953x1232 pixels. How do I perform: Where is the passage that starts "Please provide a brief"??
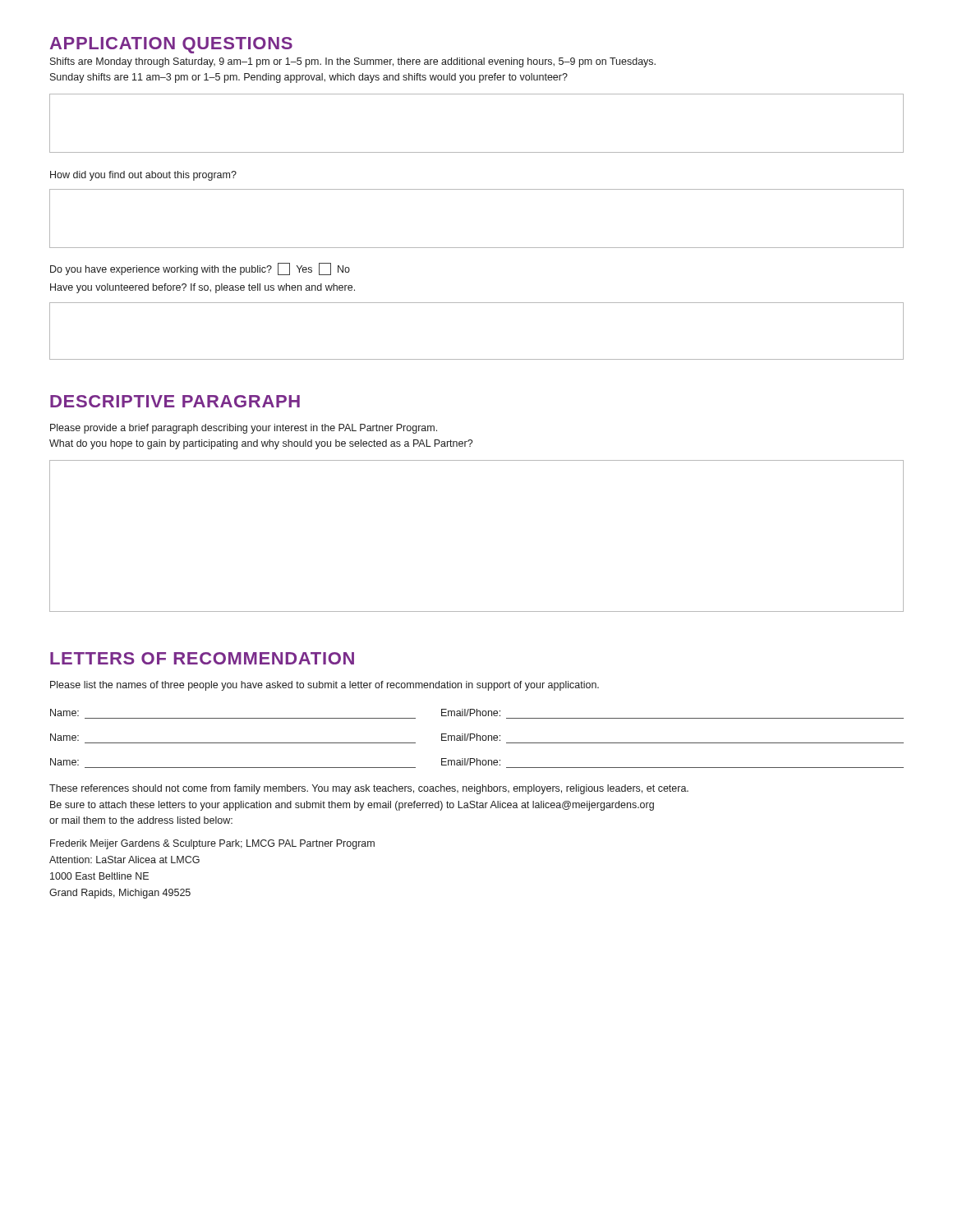(x=476, y=436)
